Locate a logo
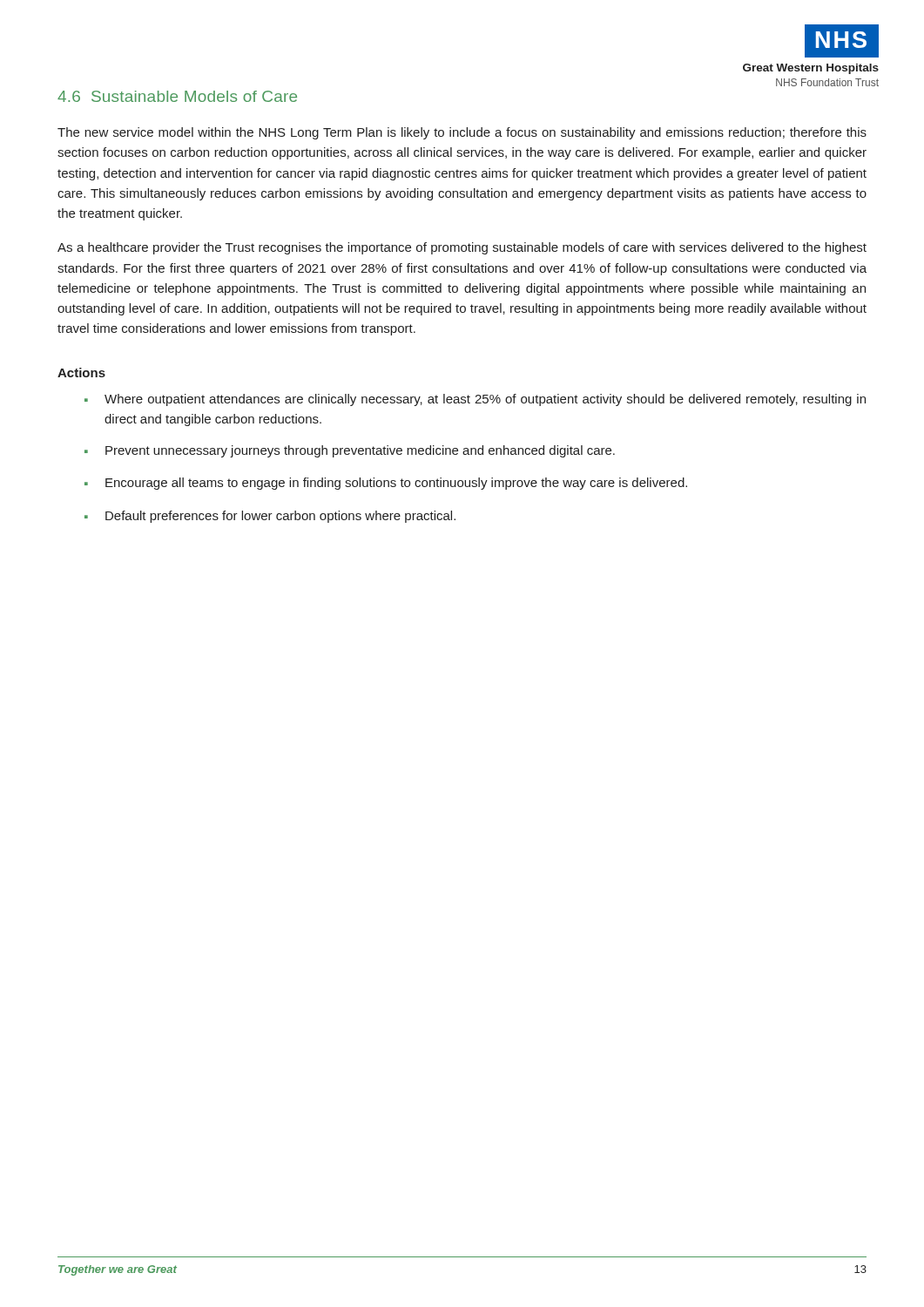The width and height of the screenshot is (924, 1307). pyautogui.click(x=811, y=57)
